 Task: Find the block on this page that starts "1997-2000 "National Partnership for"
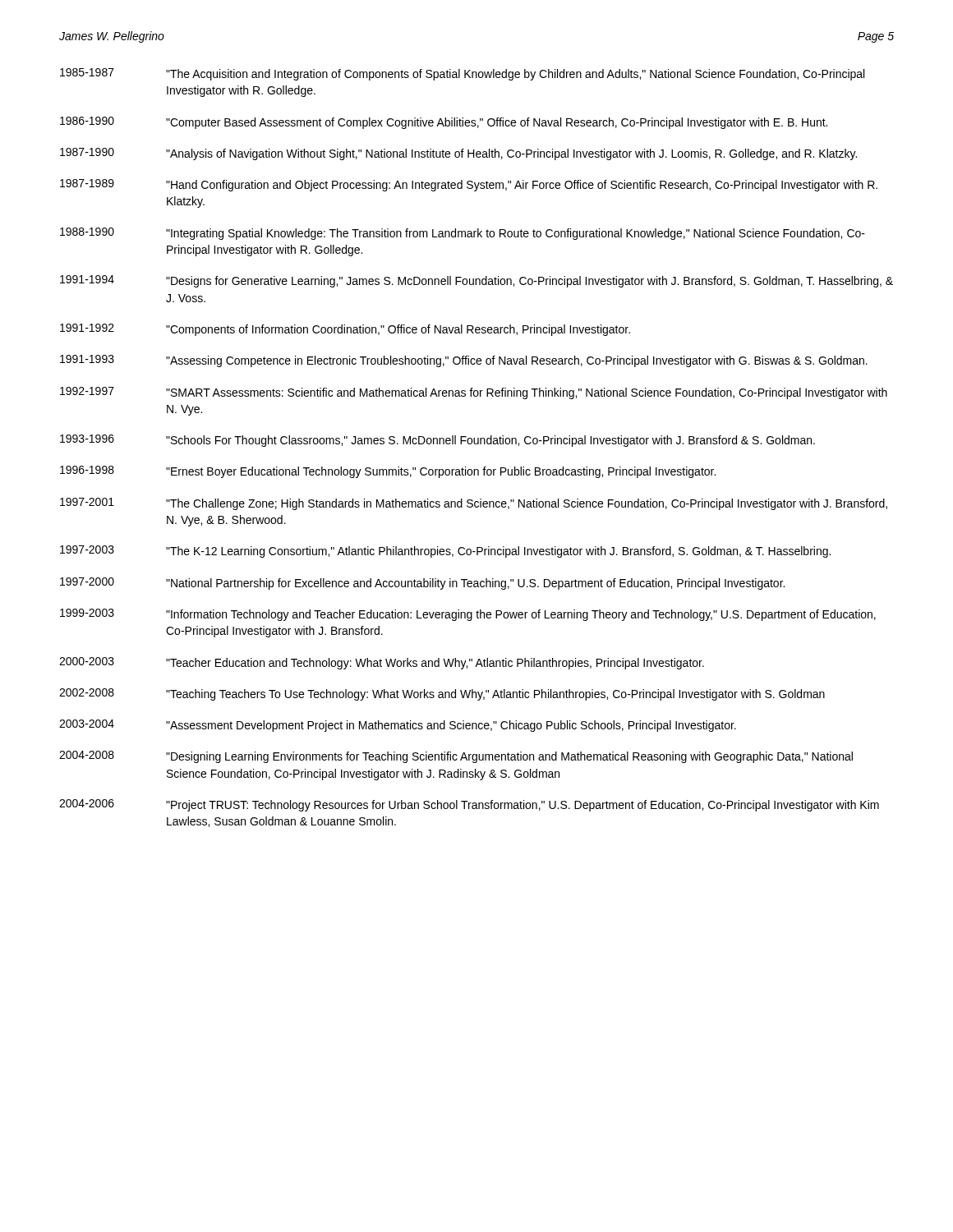(476, 583)
